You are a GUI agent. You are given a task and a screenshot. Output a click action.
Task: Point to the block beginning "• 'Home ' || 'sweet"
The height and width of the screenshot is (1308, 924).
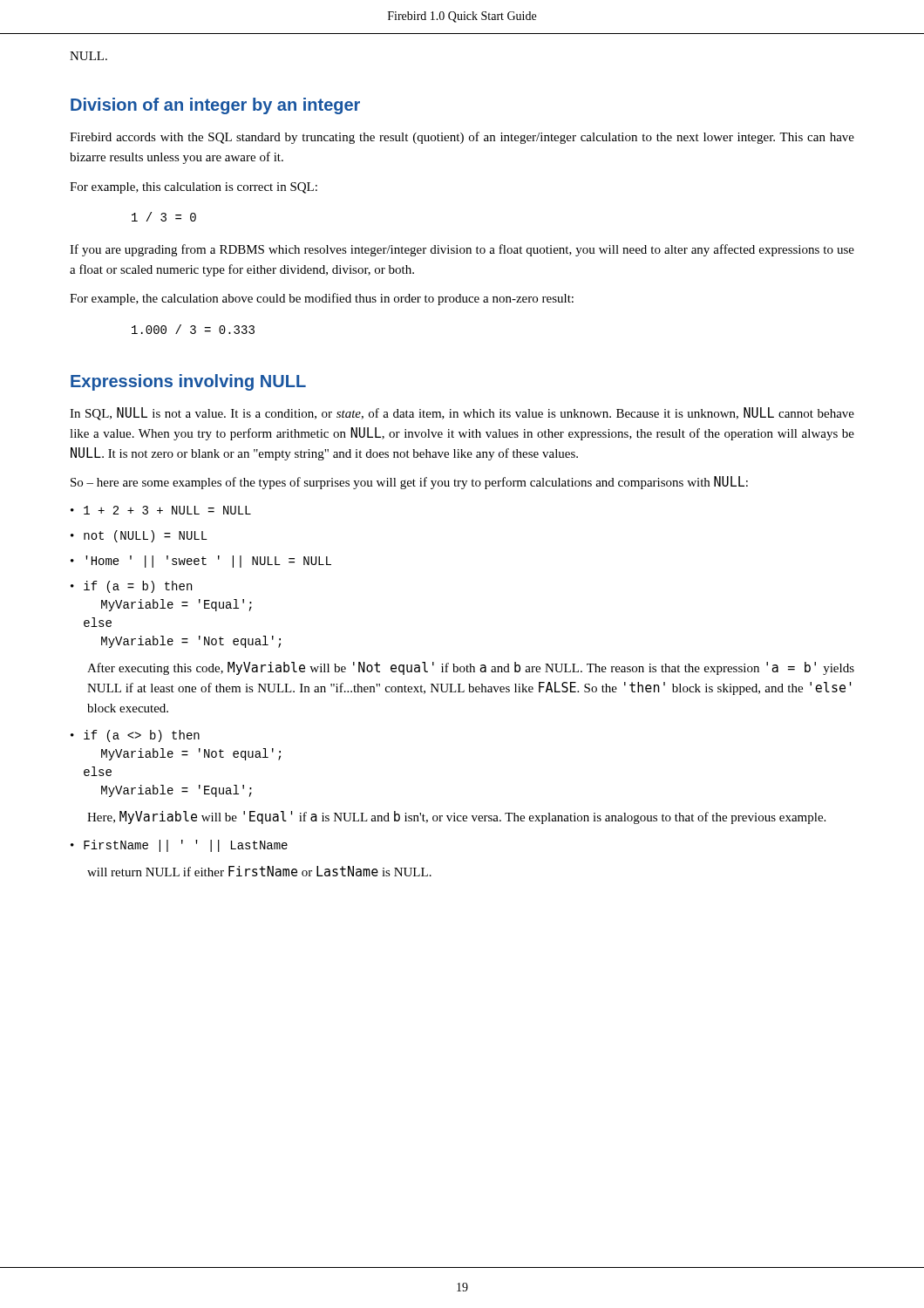pos(201,562)
